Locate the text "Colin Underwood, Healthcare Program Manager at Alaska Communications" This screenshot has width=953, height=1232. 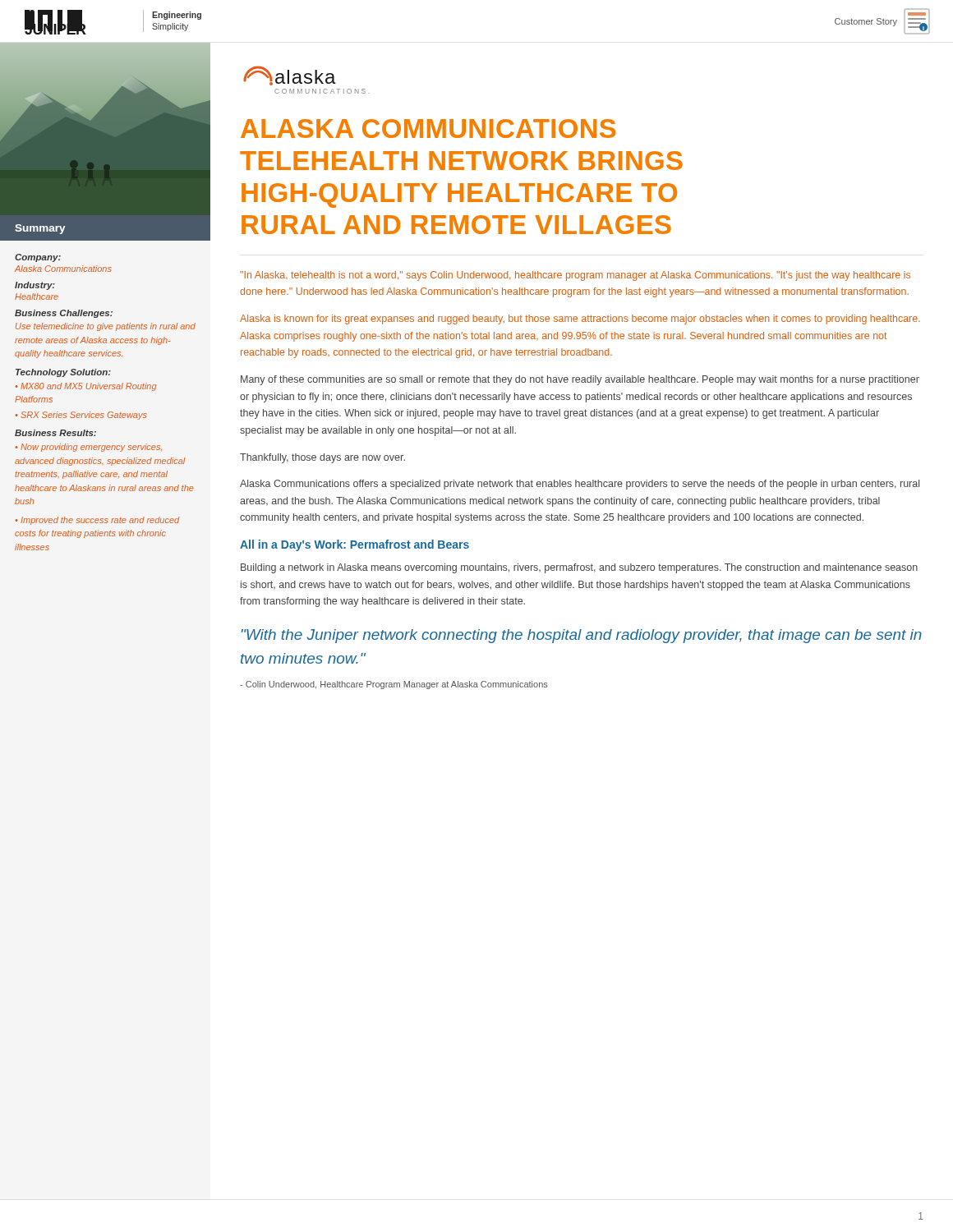point(394,684)
